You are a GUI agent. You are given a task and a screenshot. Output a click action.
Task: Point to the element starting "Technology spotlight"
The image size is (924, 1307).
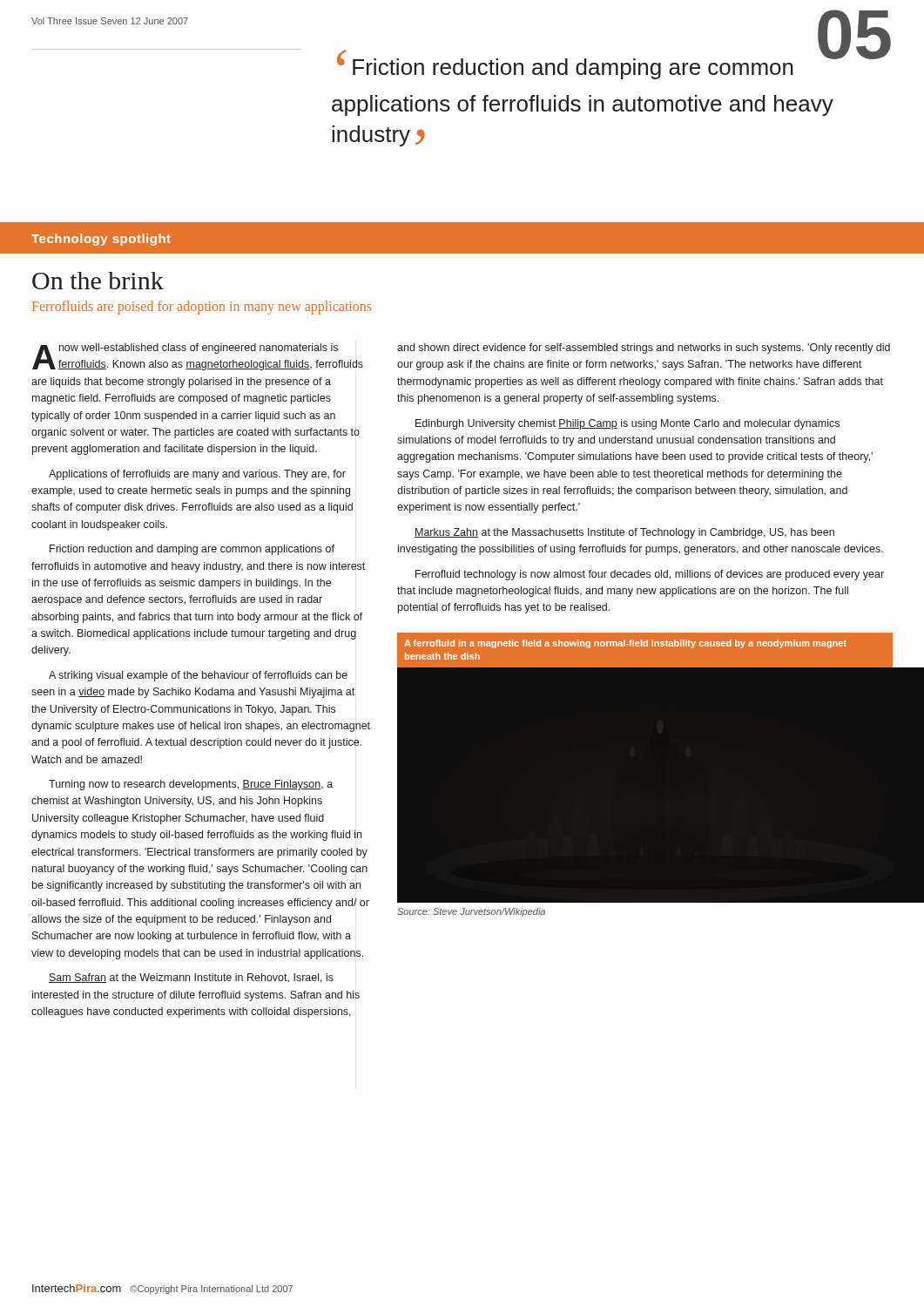click(x=86, y=238)
